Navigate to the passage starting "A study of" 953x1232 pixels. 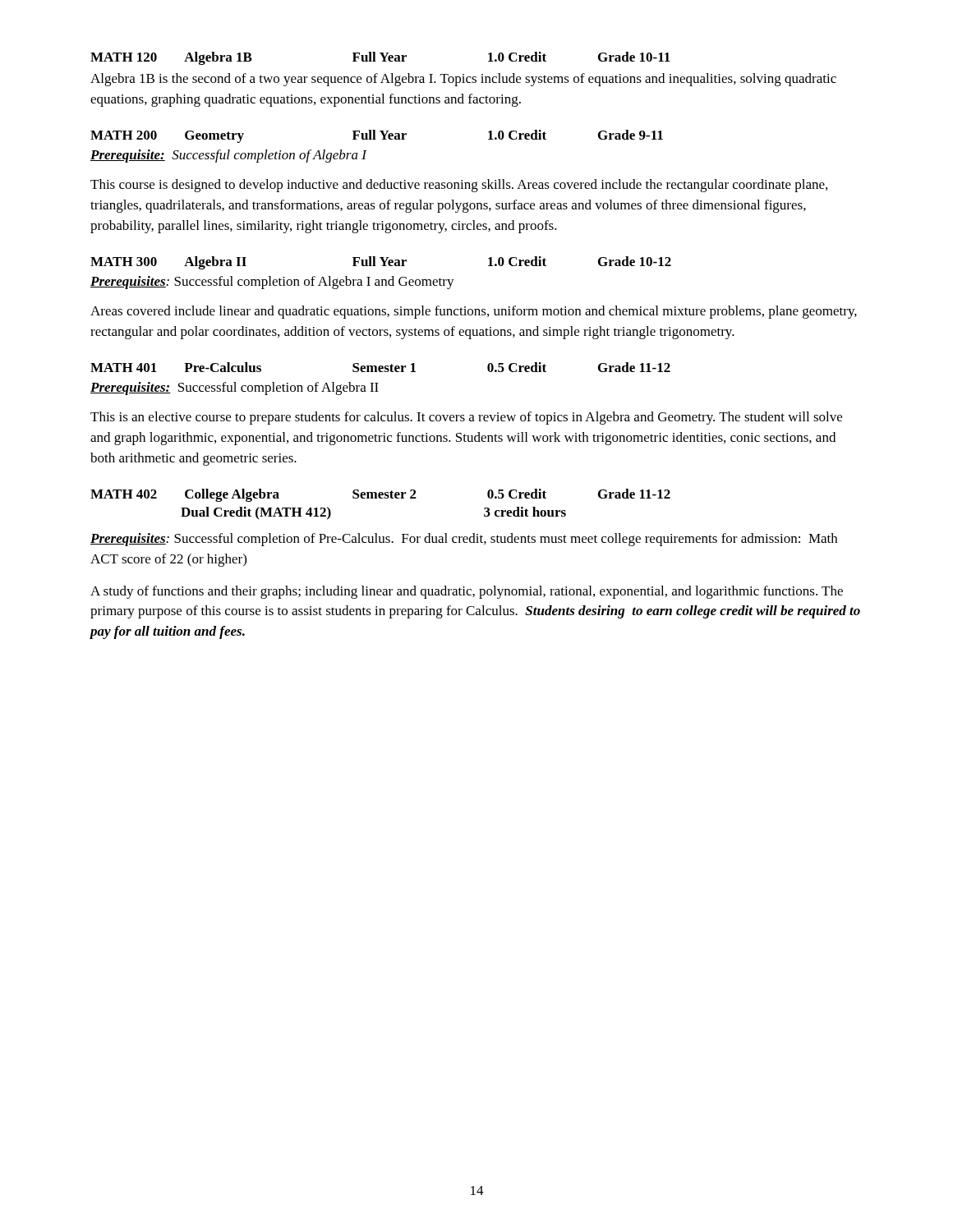(476, 612)
